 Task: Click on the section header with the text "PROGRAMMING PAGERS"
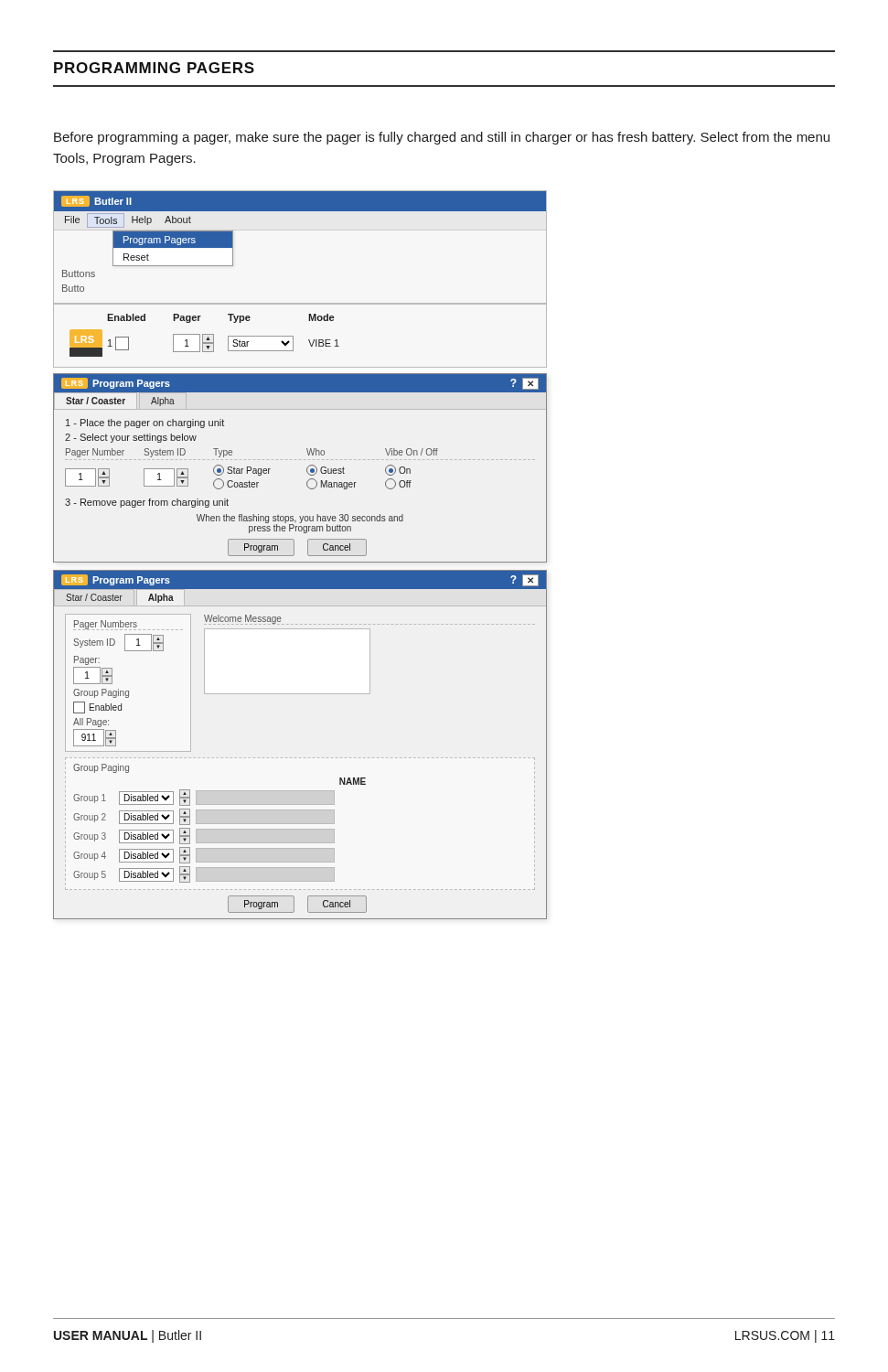[154, 68]
